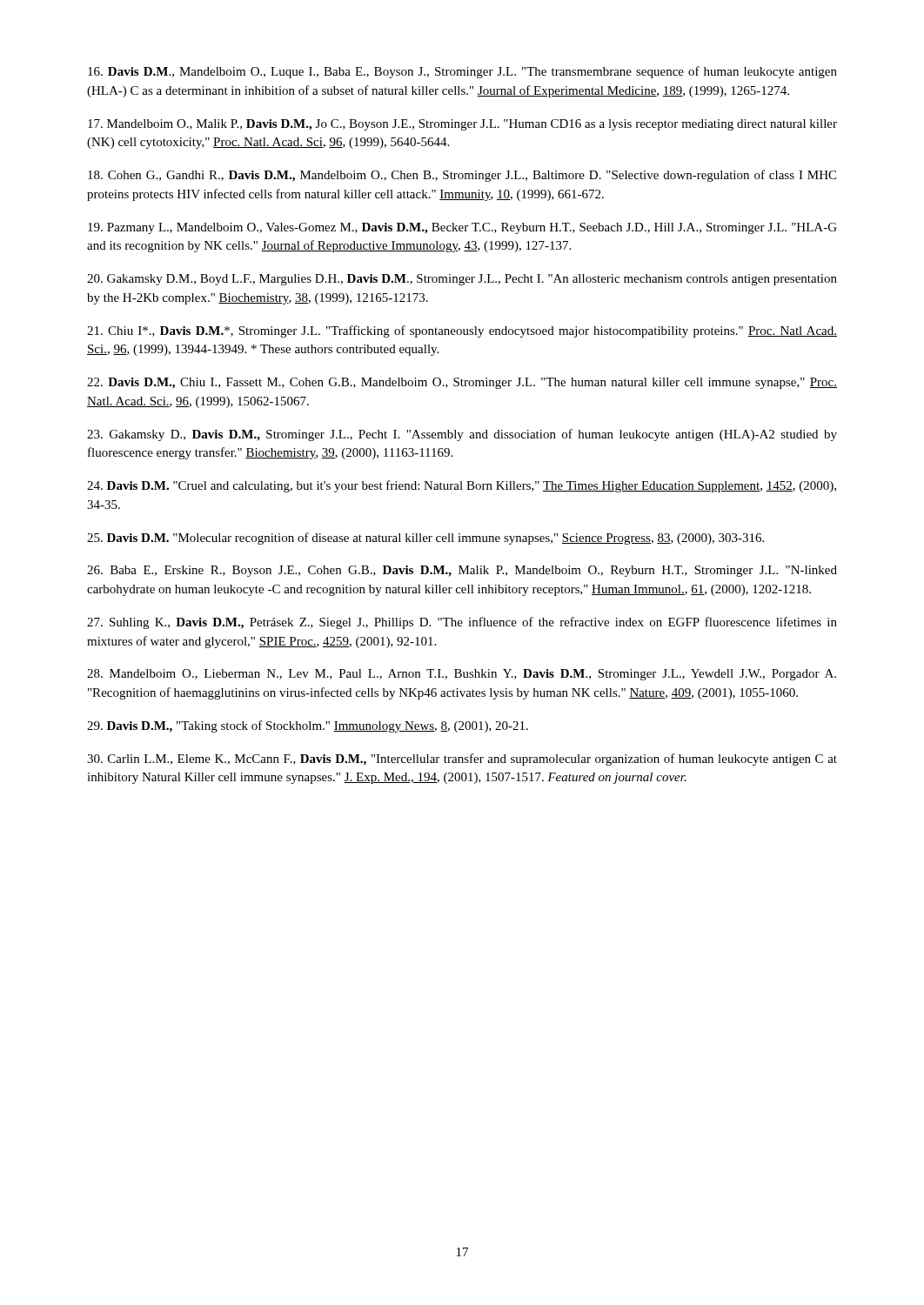Viewport: 924px width, 1305px height.
Task: Locate the block of text that opens with "19. Pazmany L., Mandelboim O., Vales-Gomez M., Davis"
Action: coord(462,236)
